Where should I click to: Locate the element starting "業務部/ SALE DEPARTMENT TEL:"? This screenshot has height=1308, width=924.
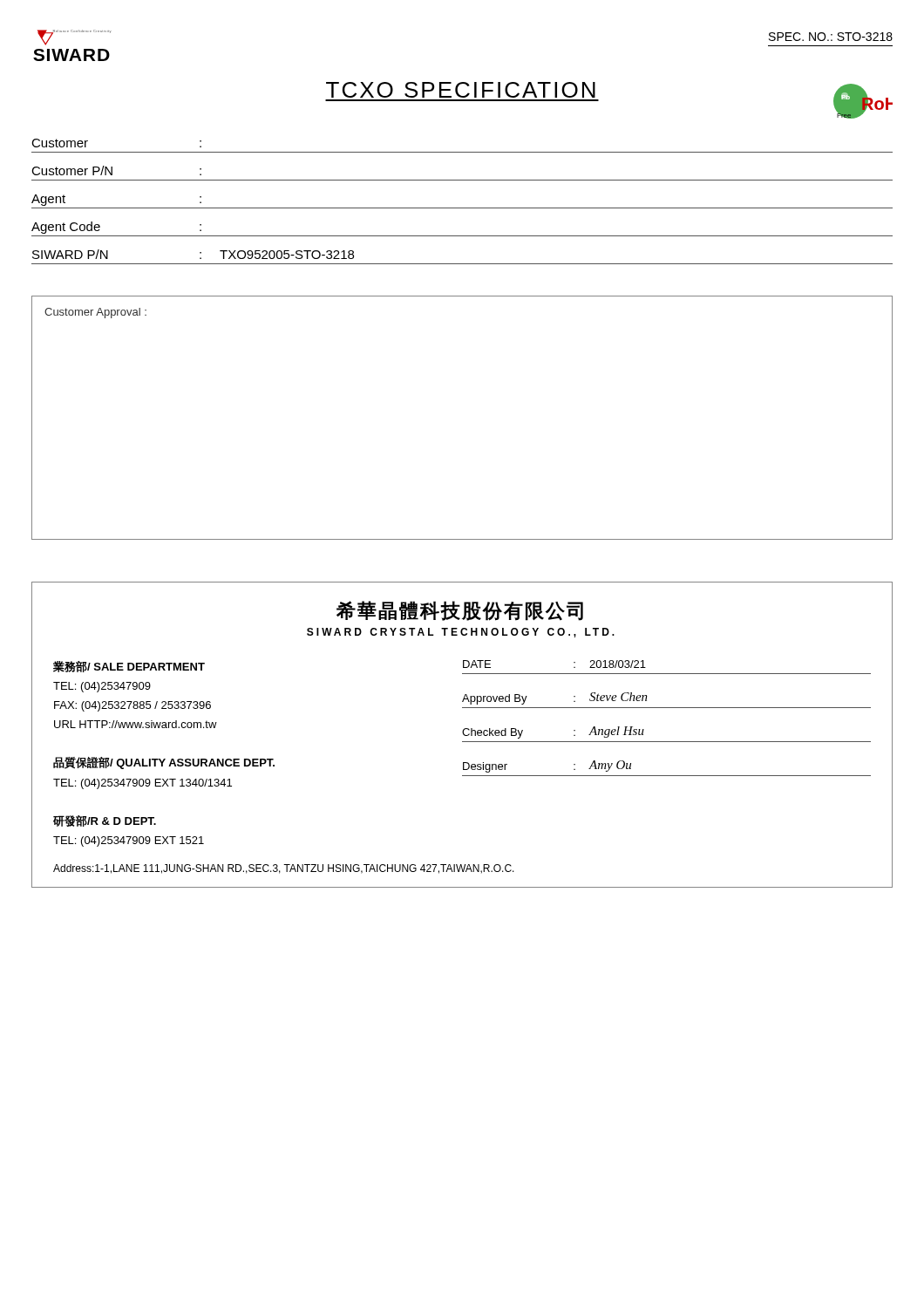135,696
